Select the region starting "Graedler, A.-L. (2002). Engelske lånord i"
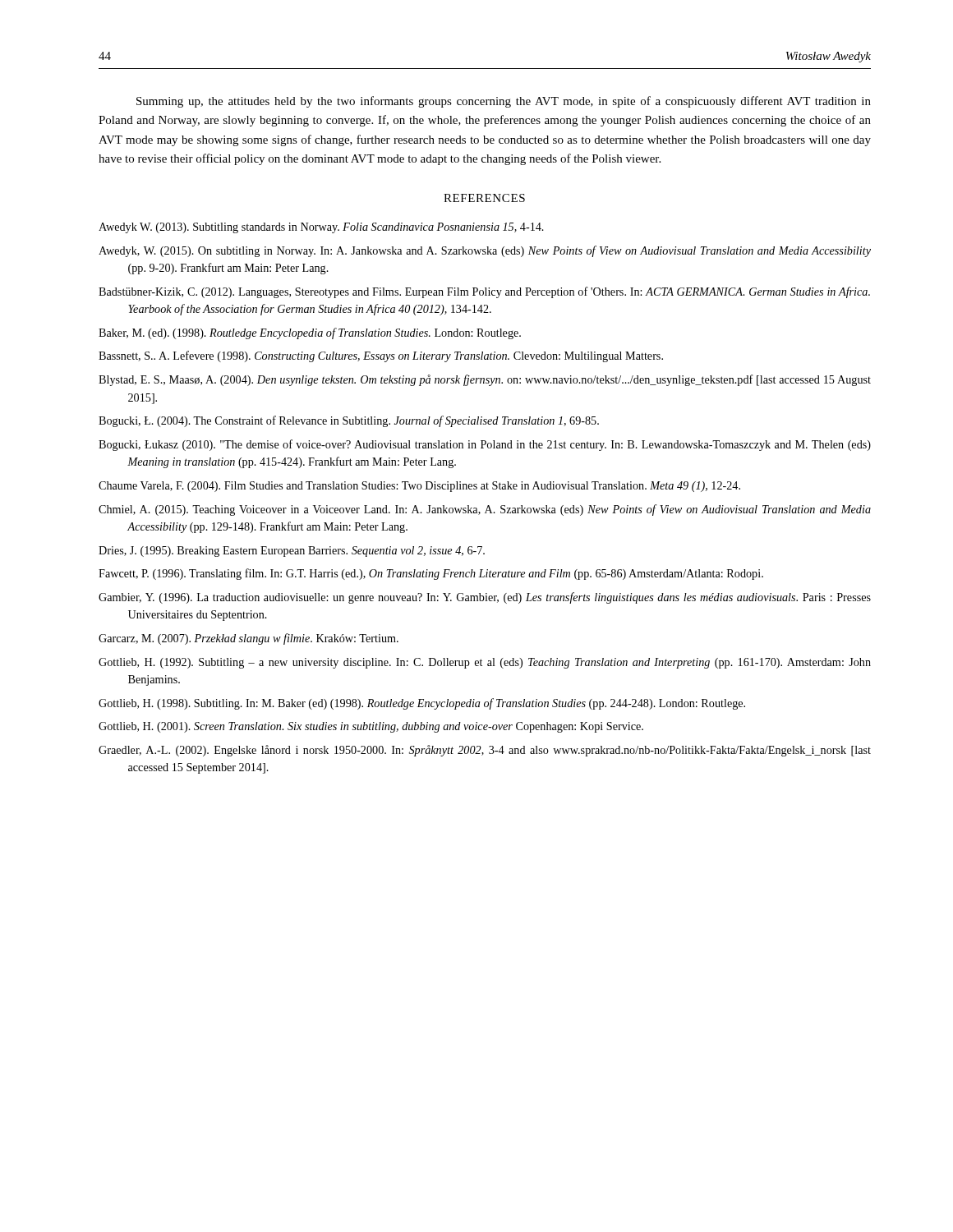Image resolution: width=953 pixels, height=1232 pixels. (x=485, y=759)
